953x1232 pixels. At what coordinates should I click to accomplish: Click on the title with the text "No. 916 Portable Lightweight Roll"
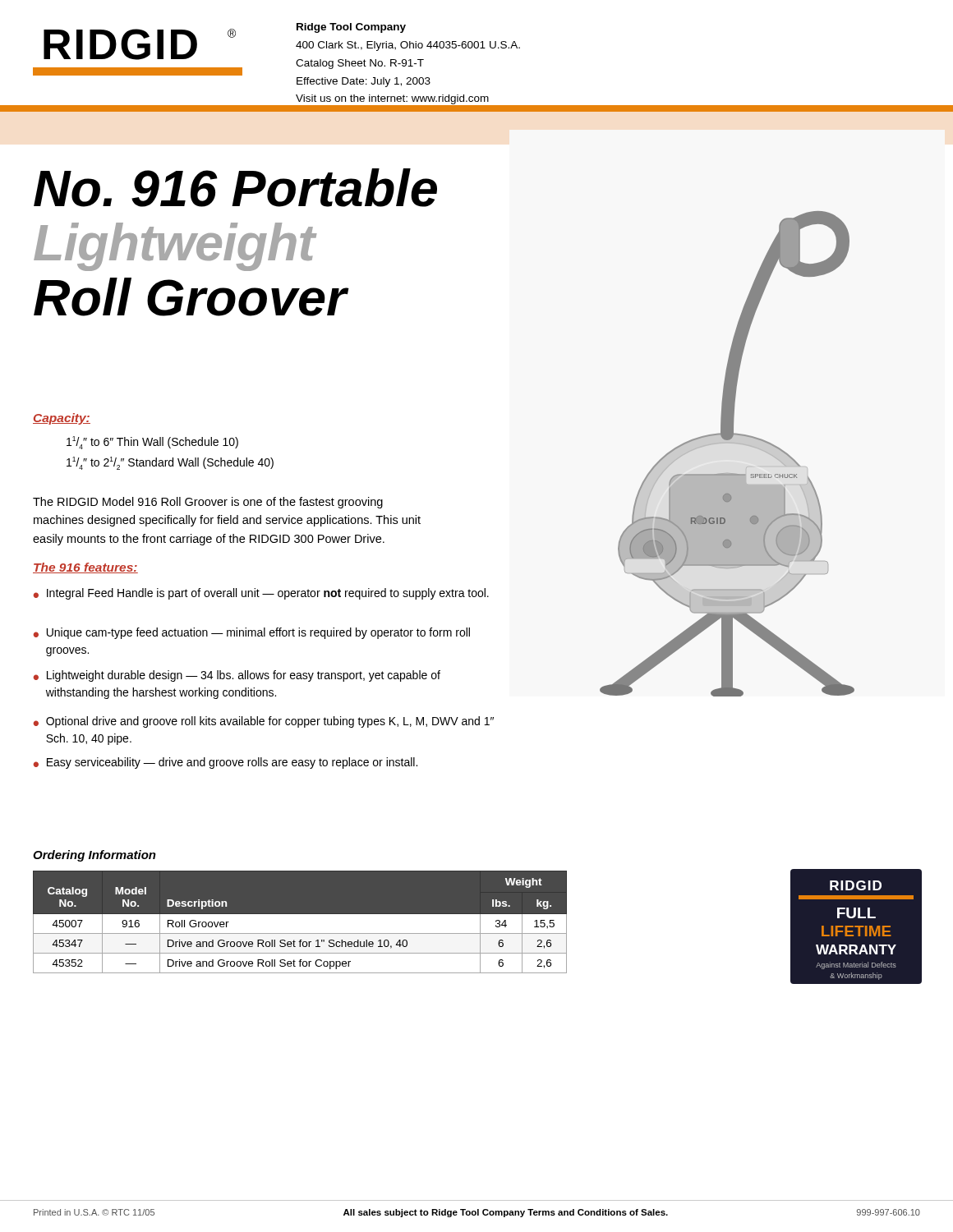[255, 243]
